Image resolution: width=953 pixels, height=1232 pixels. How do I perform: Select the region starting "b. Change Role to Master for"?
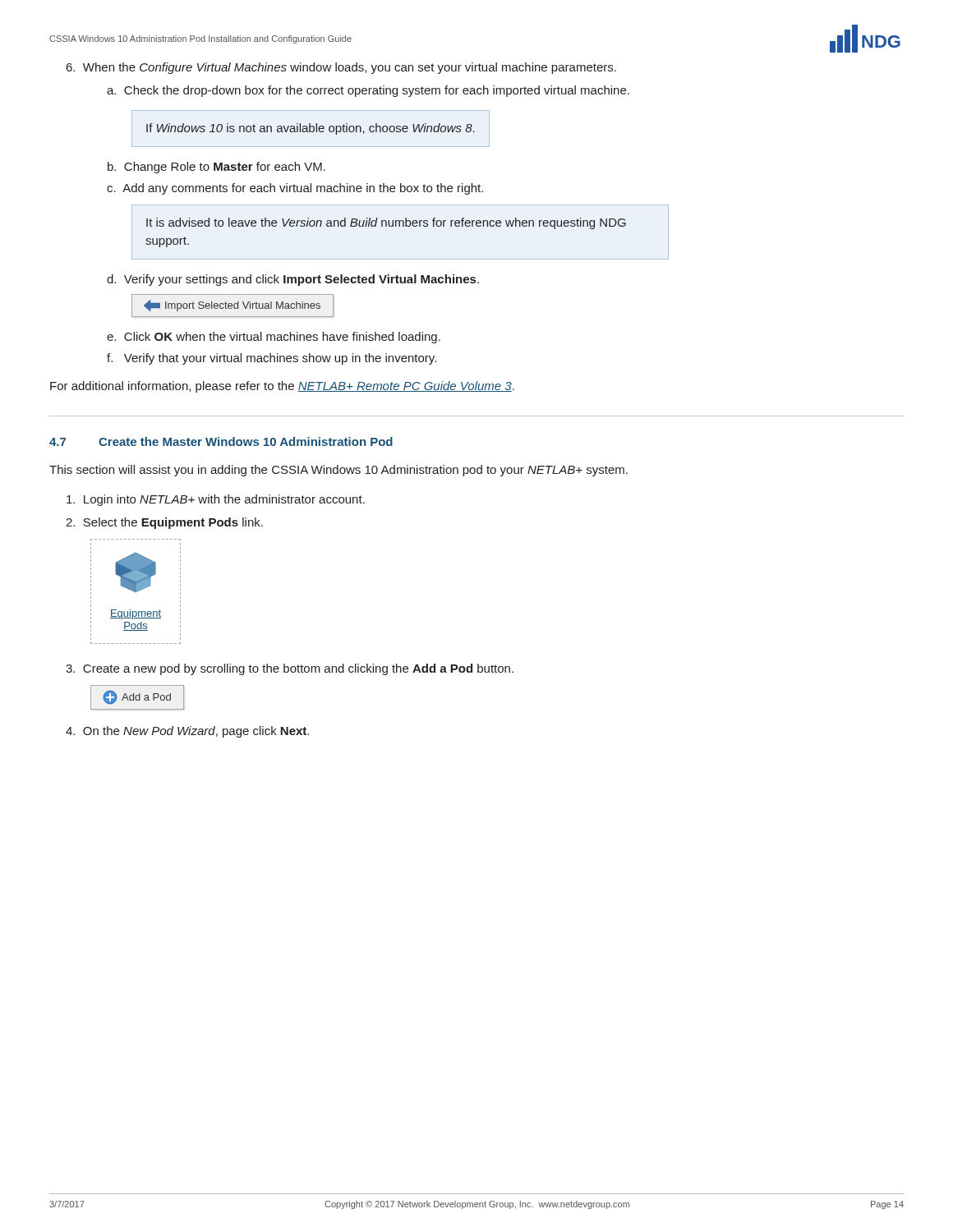point(216,166)
